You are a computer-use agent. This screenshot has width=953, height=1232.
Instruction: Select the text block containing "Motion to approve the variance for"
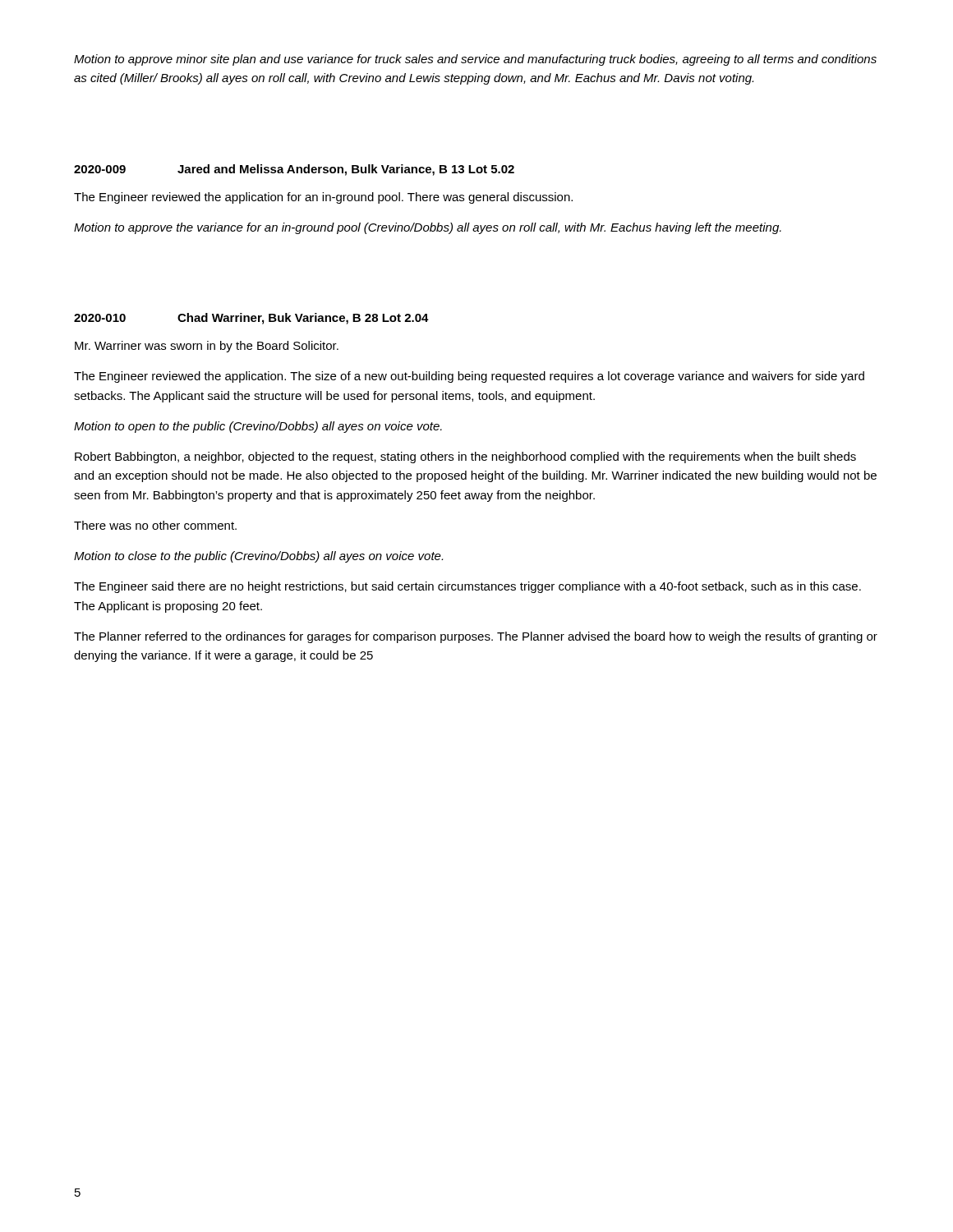pos(476,227)
